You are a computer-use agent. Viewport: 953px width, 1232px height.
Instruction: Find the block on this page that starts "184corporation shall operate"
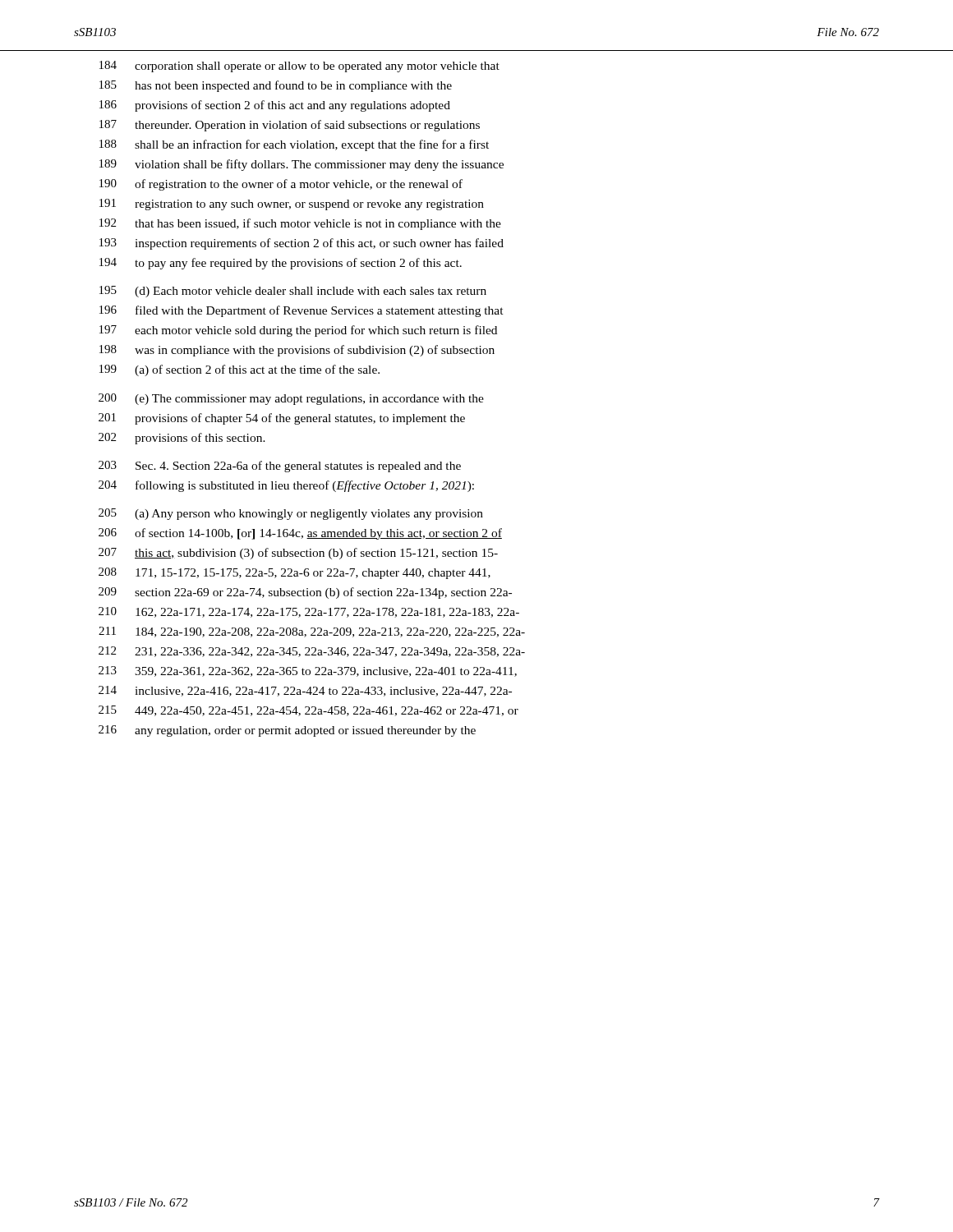pyautogui.click(x=476, y=165)
